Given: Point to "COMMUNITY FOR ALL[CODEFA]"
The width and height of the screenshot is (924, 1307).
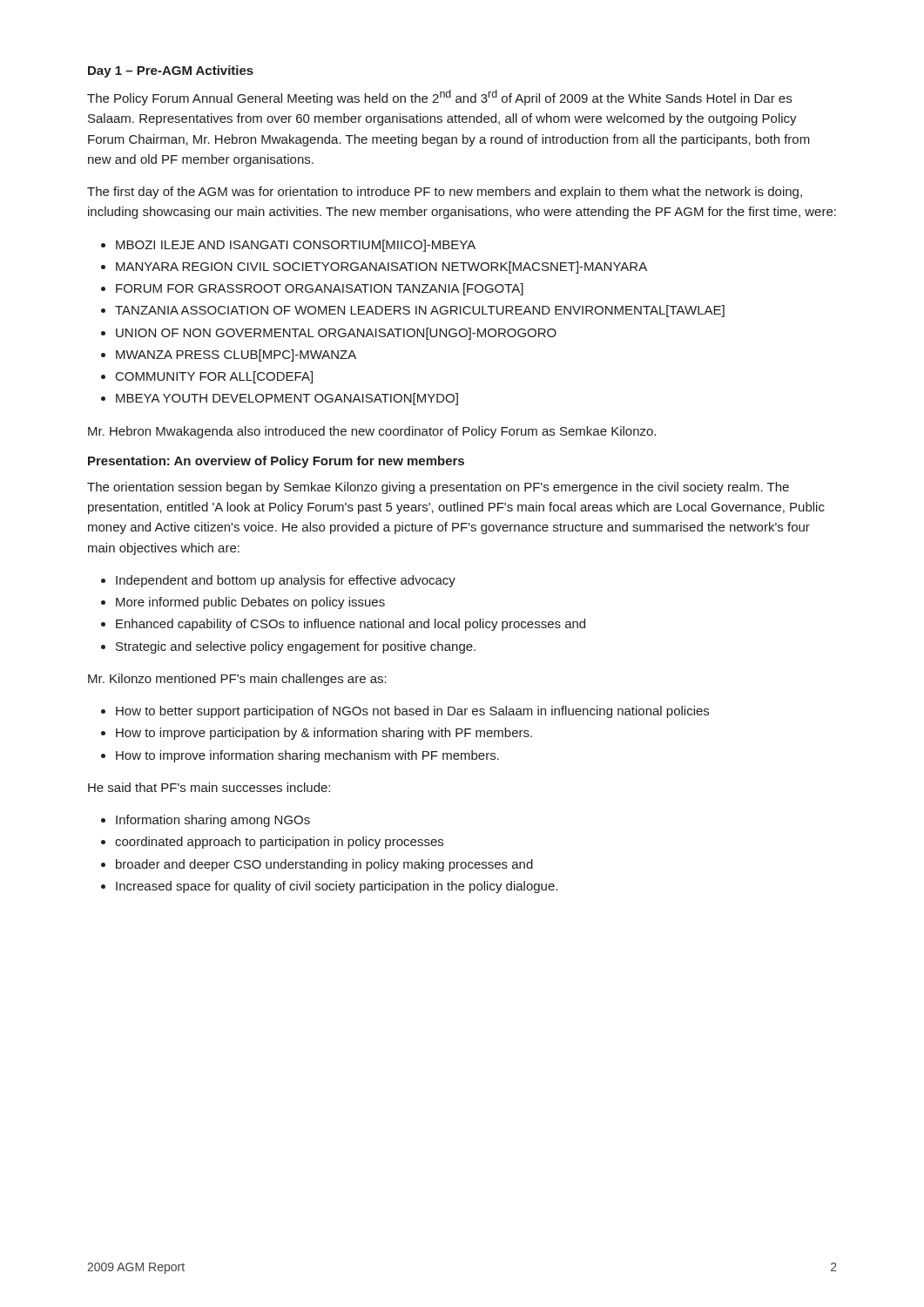Looking at the screenshot, I should 214,376.
